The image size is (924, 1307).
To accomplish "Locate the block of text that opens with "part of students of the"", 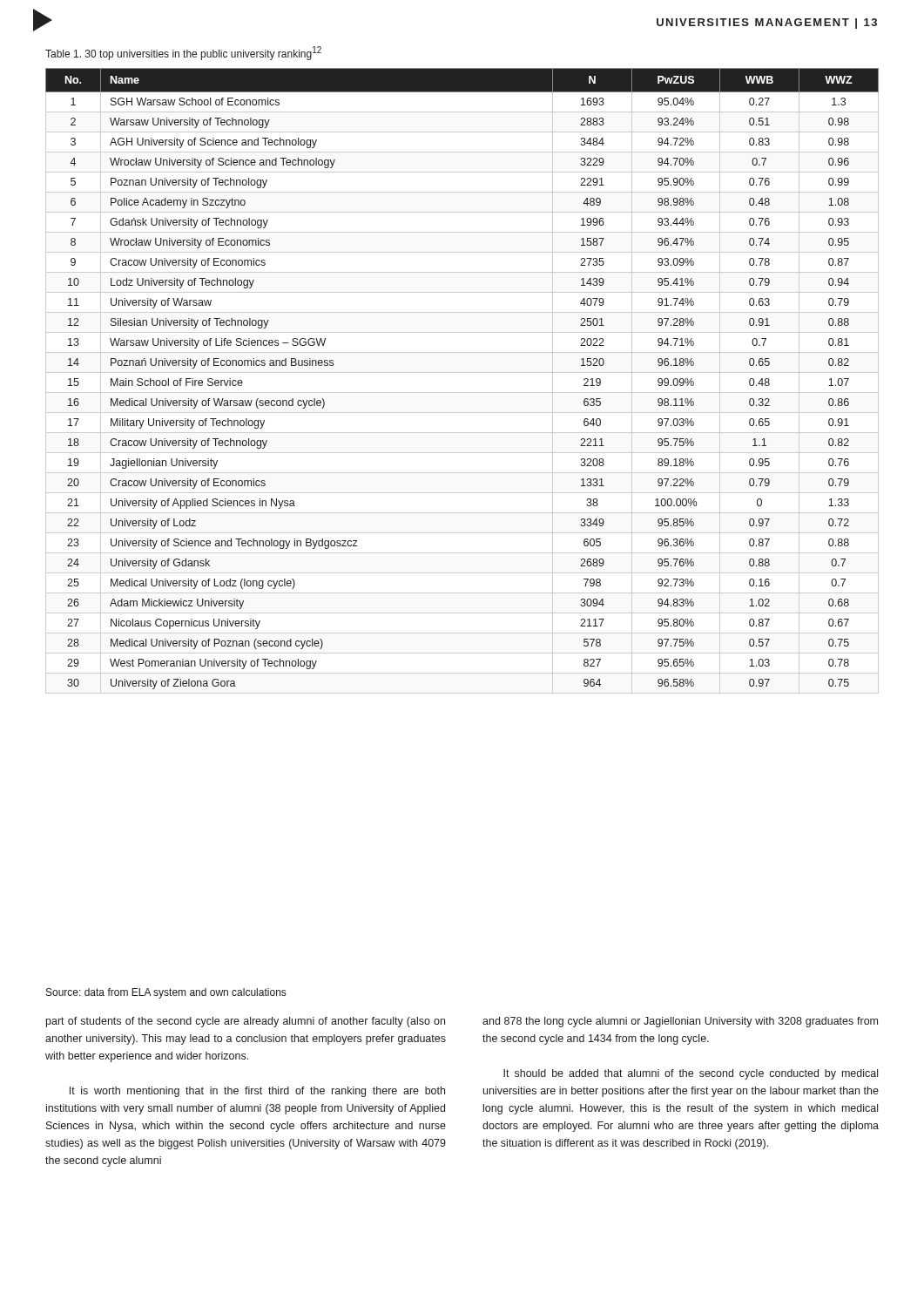I will coord(246,1091).
